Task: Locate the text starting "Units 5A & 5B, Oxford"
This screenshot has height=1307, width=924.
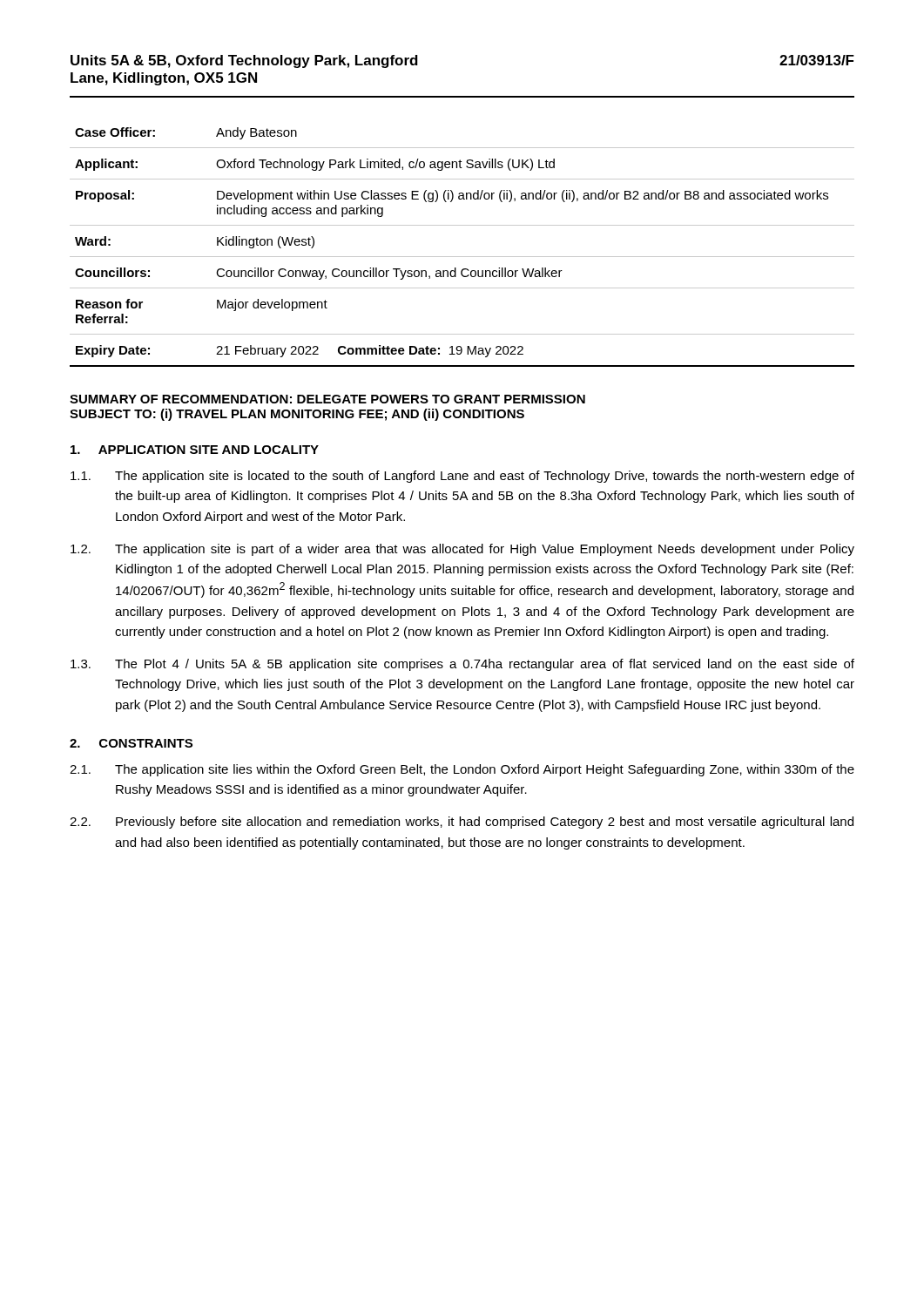Action: (x=247, y=61)
